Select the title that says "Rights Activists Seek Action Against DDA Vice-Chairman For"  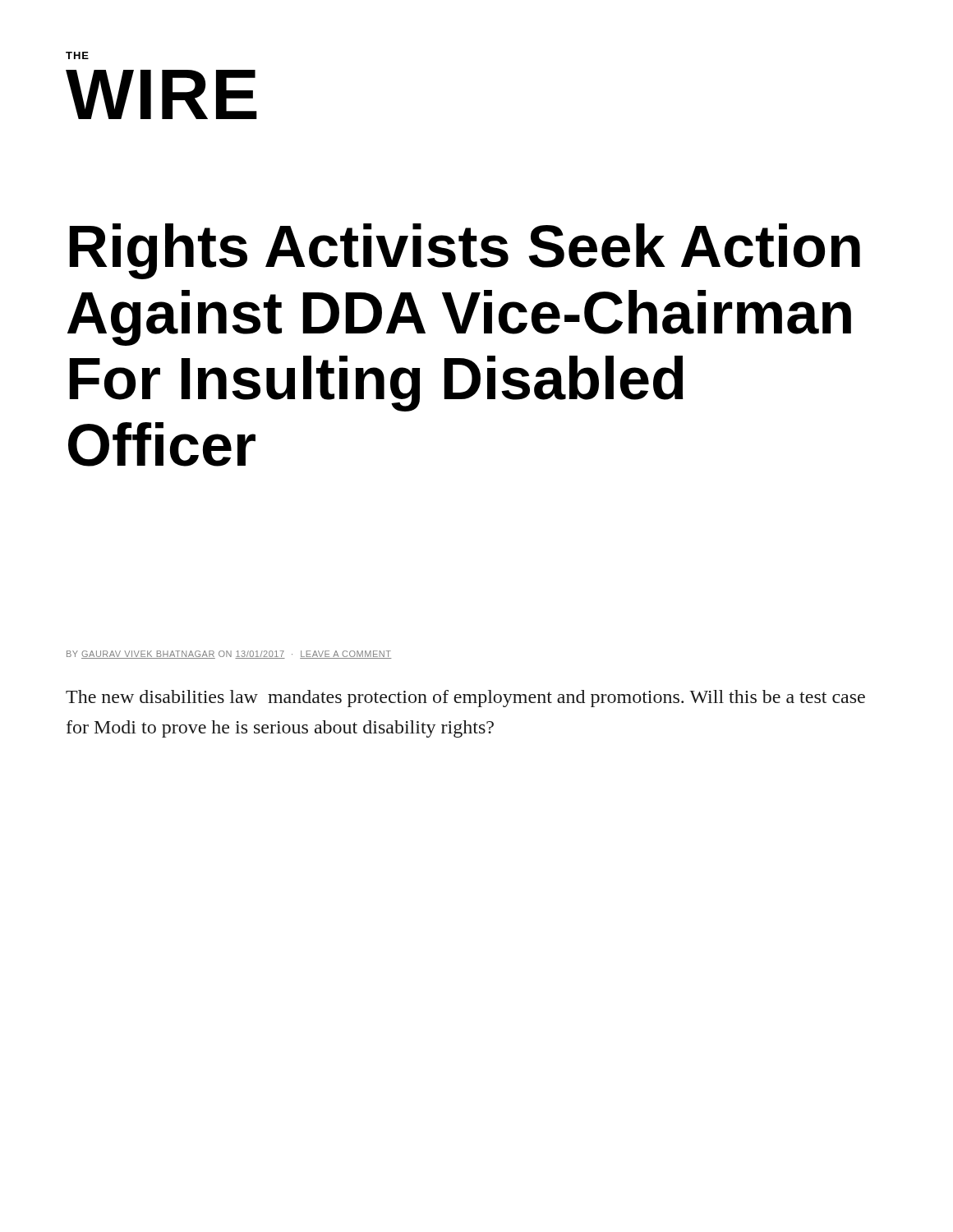(476, 346)
